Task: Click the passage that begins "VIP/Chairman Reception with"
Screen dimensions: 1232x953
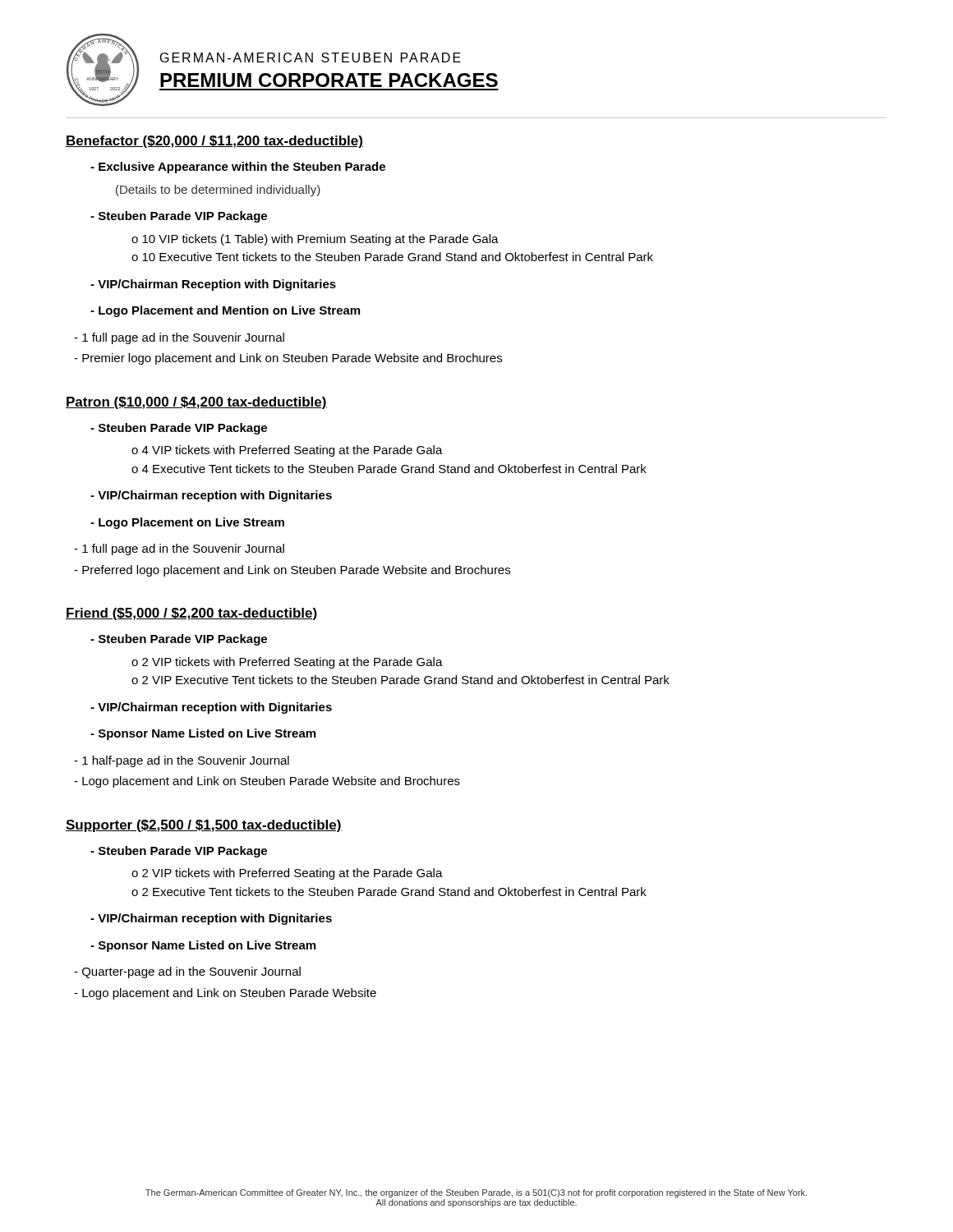Action: 213,285
